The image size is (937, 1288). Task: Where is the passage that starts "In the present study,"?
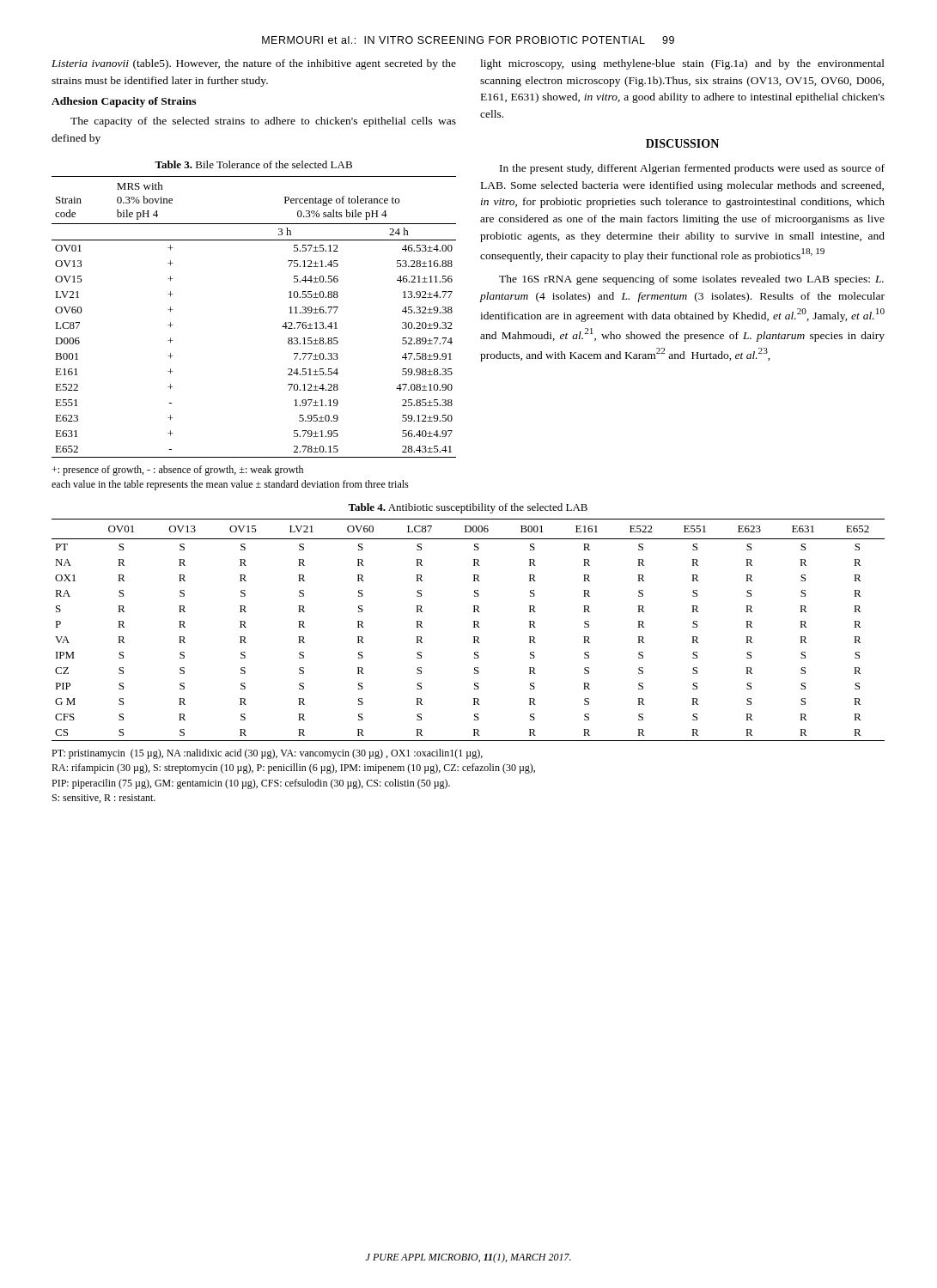click(x=682, y=212)
